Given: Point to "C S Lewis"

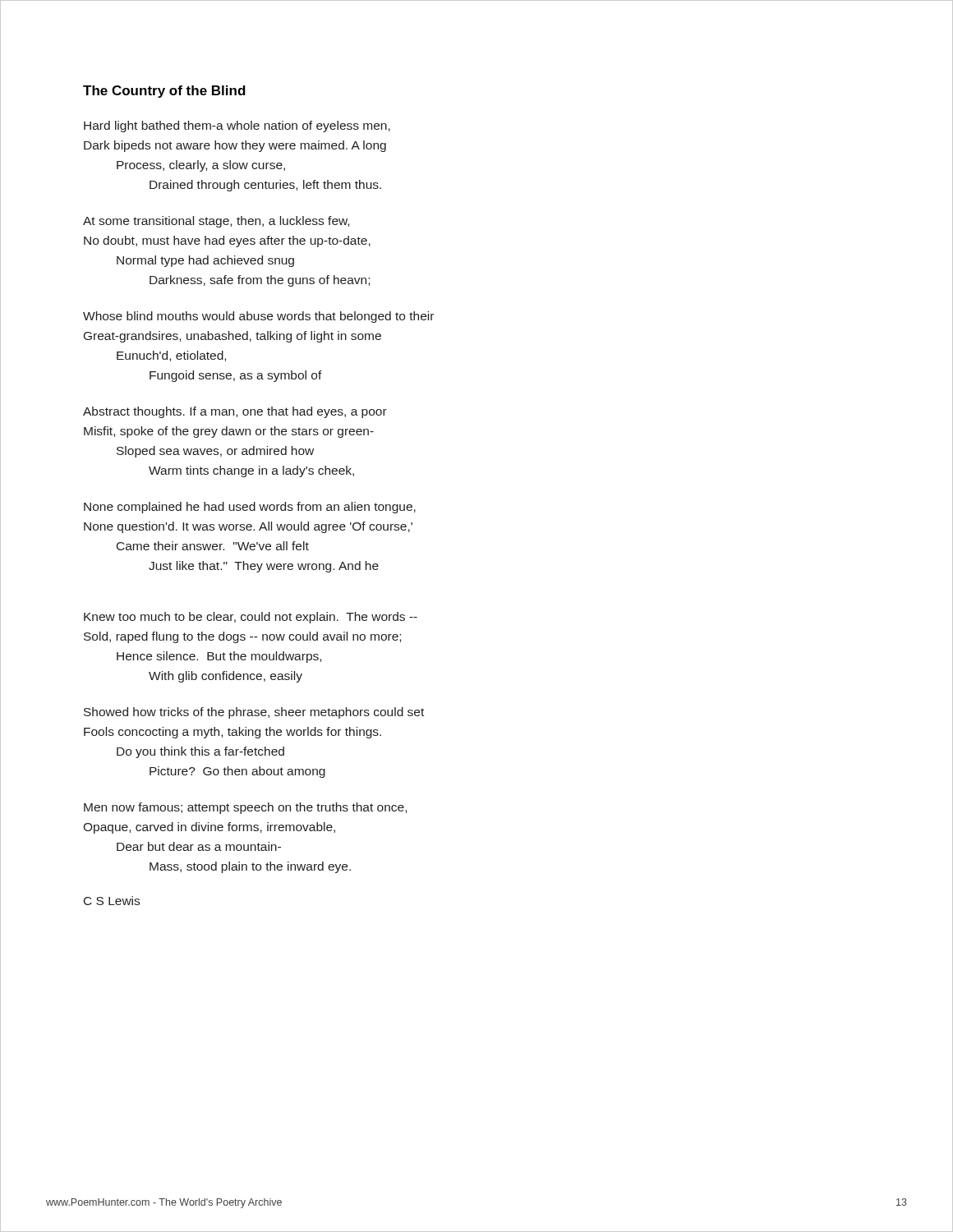Looking at the screenshot, I should click(112, 900).
